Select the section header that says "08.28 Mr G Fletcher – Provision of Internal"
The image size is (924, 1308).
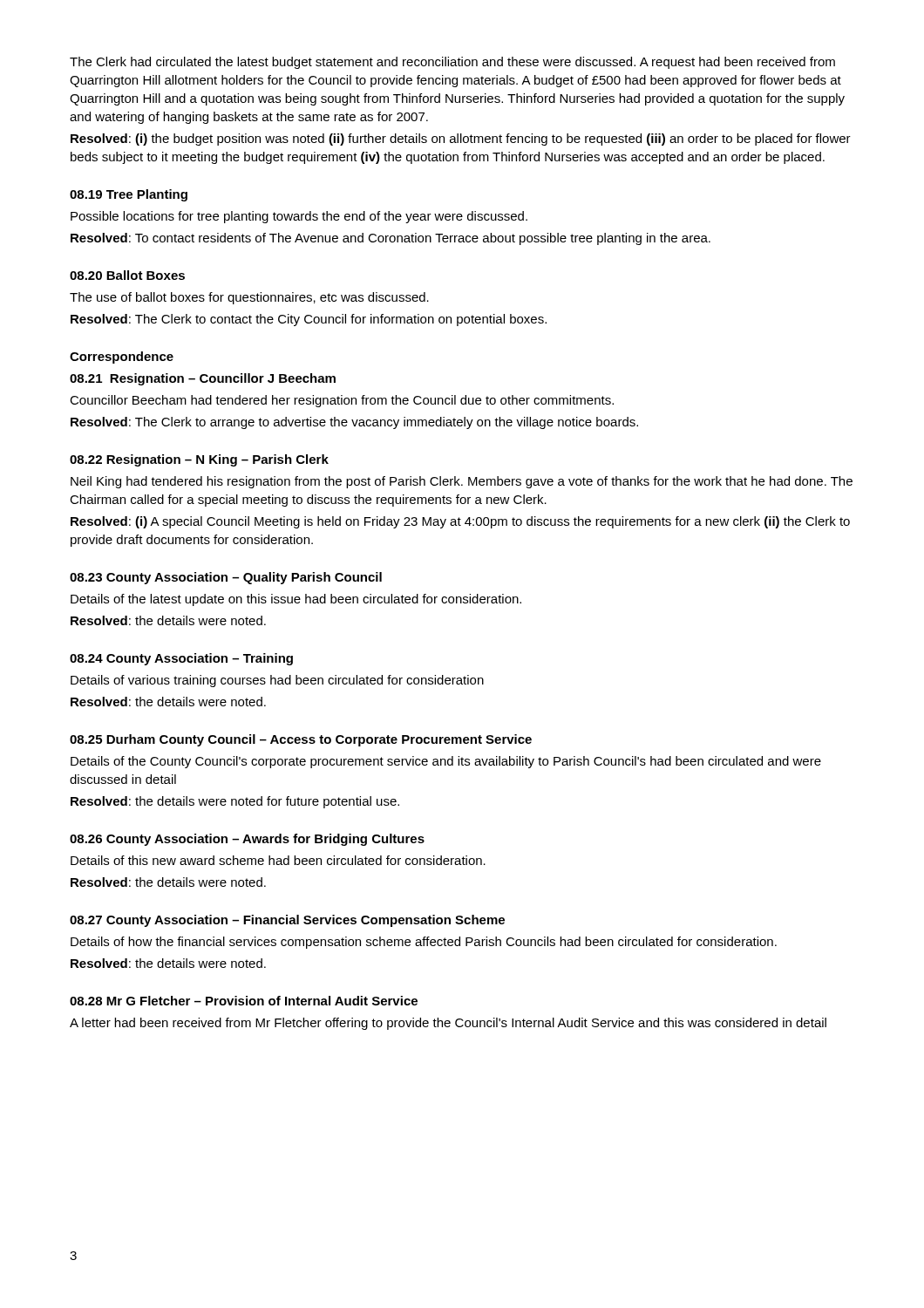244,1001
